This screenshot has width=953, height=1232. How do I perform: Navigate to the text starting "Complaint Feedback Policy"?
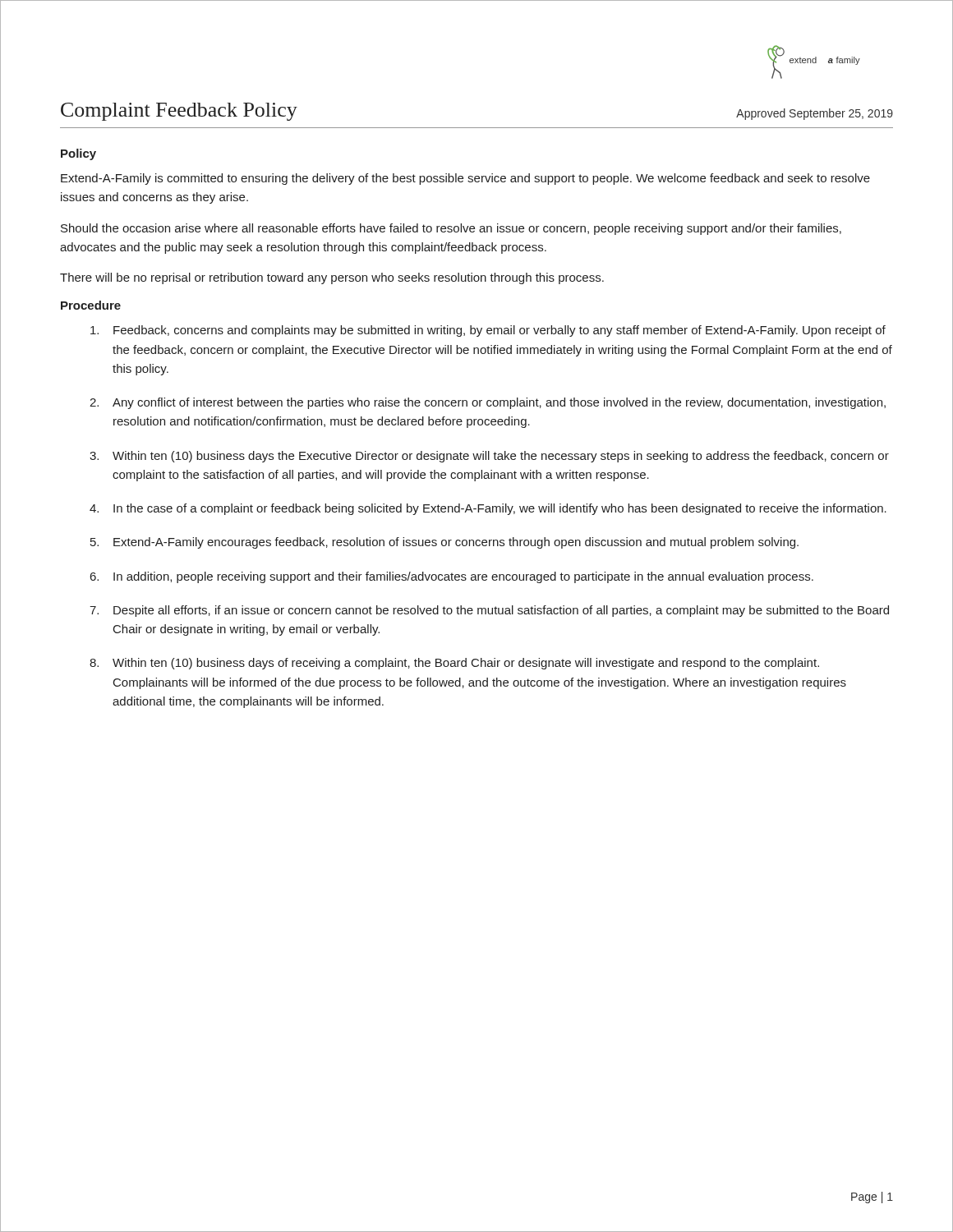179,110
